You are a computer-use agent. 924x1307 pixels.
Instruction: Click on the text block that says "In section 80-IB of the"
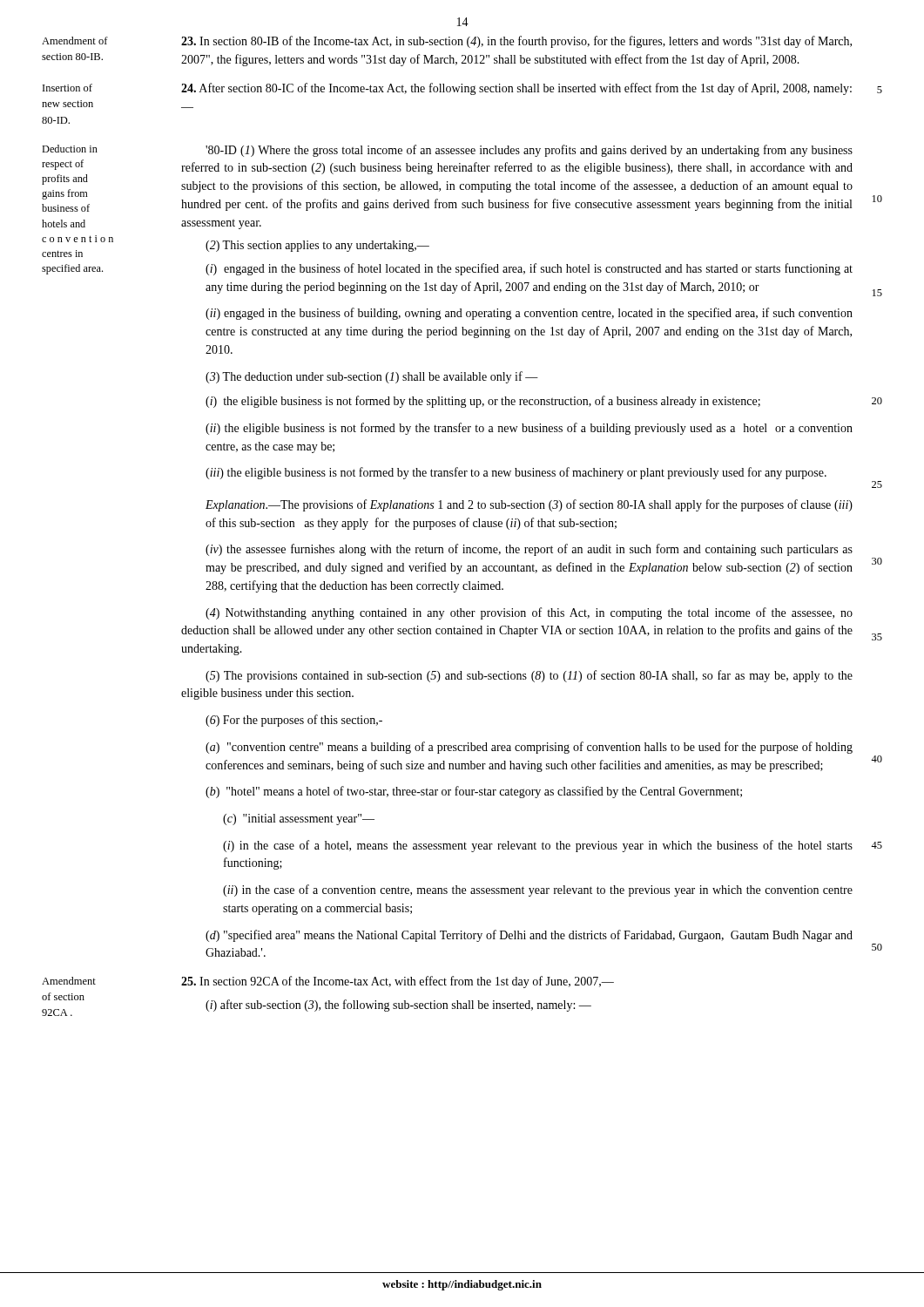[x=517, y=51]
